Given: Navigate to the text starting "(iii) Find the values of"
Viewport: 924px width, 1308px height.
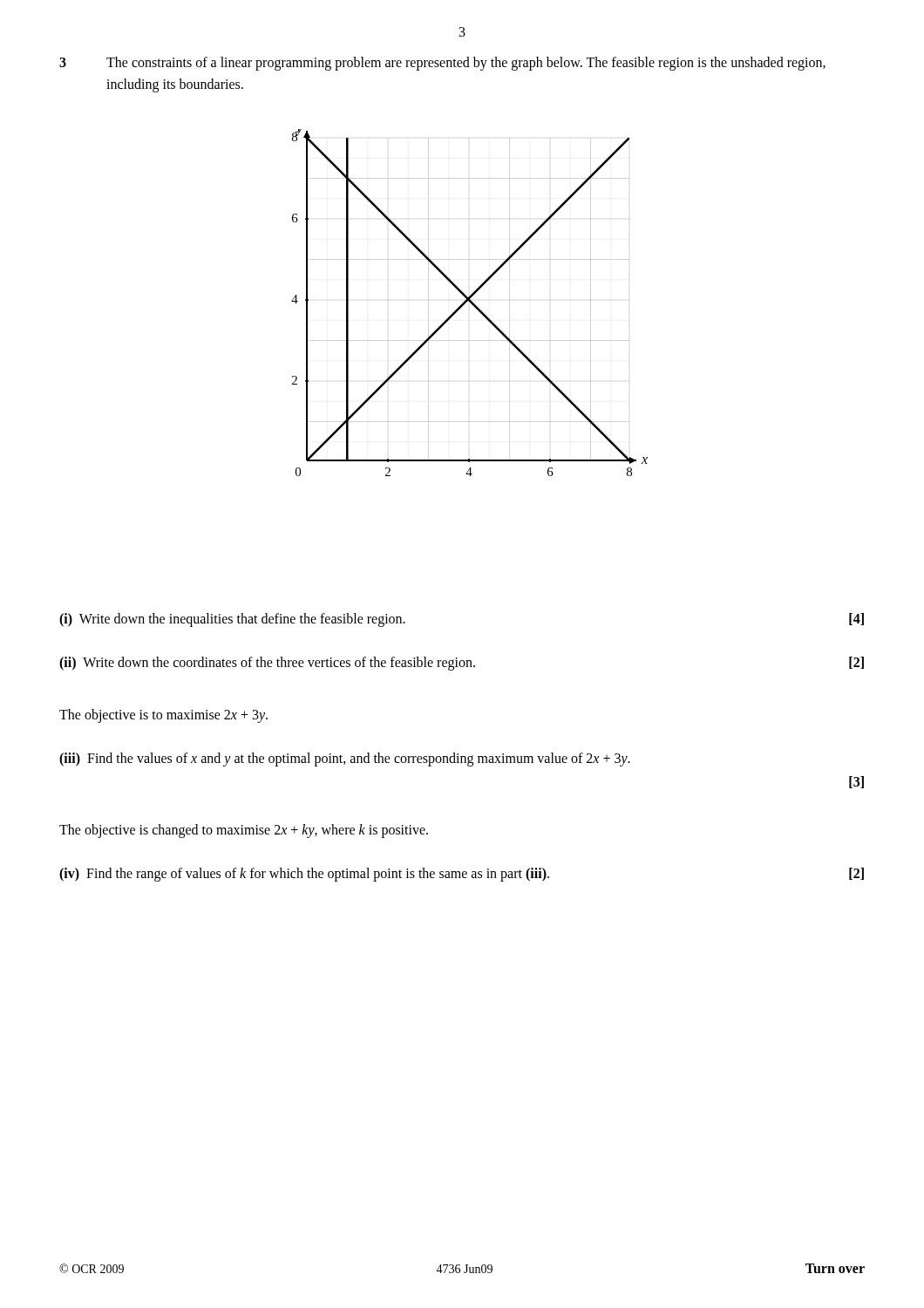Looking at the screenshot, I should [x=462, y=771].
